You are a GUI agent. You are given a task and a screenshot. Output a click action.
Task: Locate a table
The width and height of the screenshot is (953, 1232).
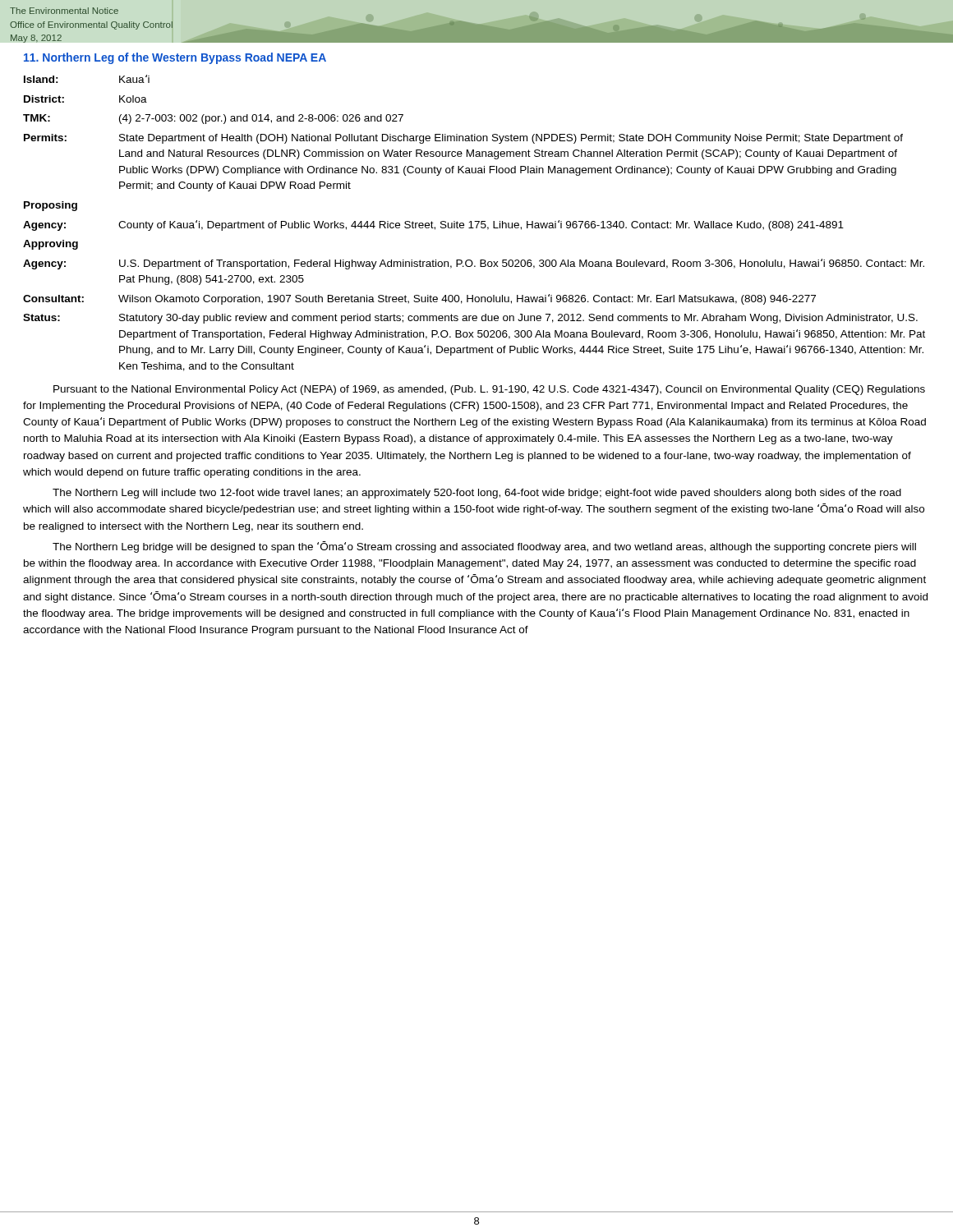[x=476, y=224]
